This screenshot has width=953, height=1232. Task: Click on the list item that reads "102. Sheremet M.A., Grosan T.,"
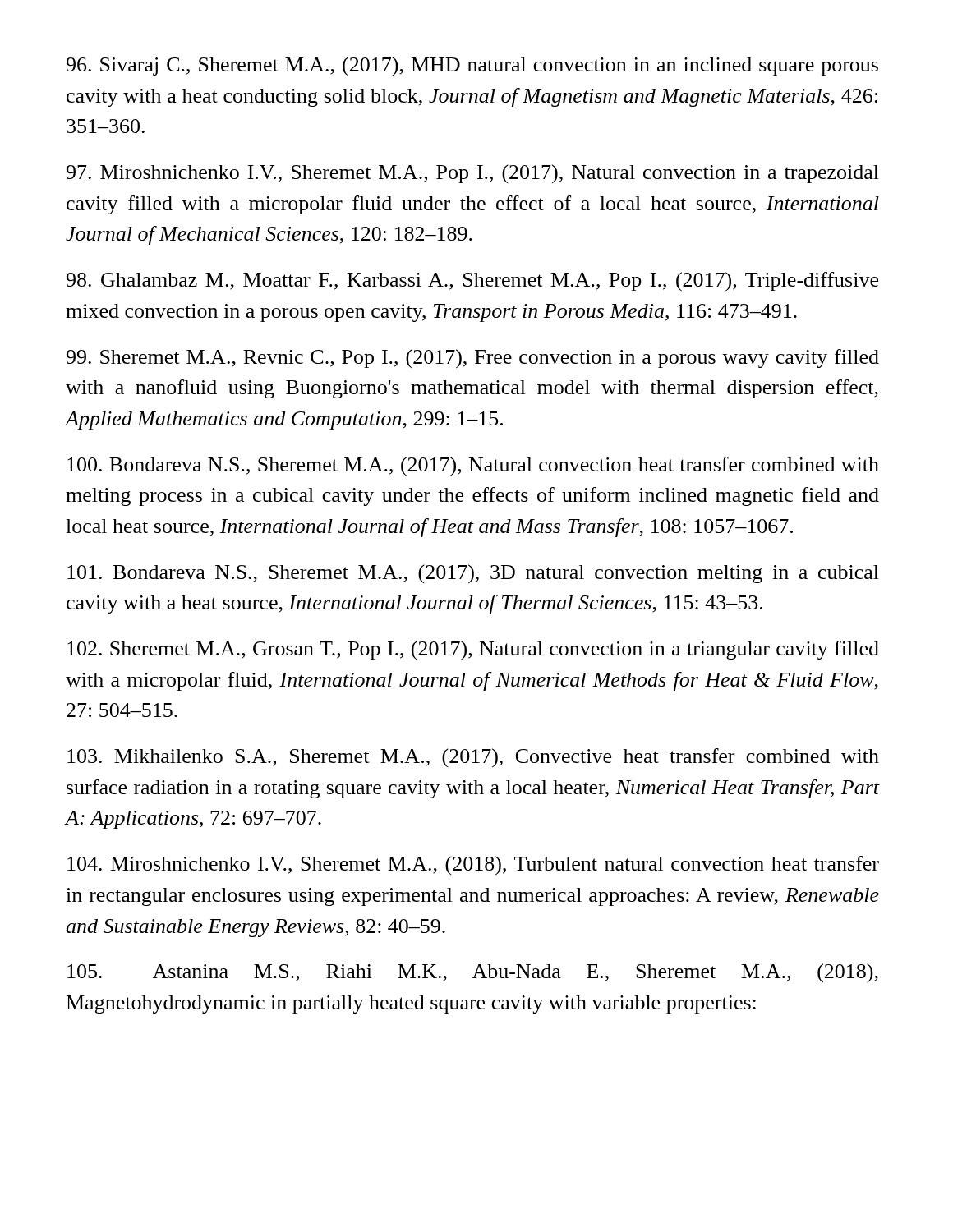pyautogui.click(x=472, y=679)
